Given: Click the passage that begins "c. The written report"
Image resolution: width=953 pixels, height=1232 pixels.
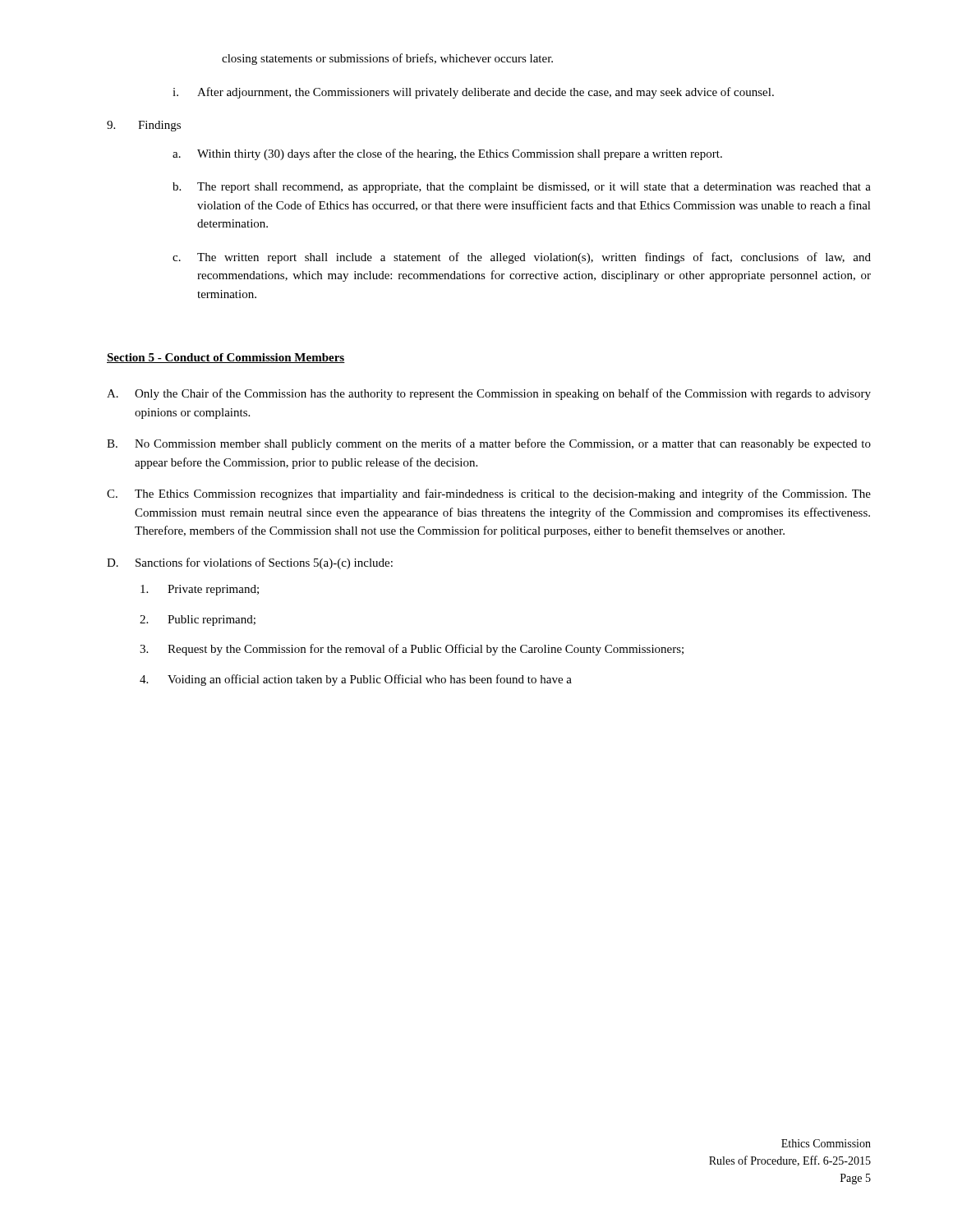Looking at the screenshot, I should 522,275.
